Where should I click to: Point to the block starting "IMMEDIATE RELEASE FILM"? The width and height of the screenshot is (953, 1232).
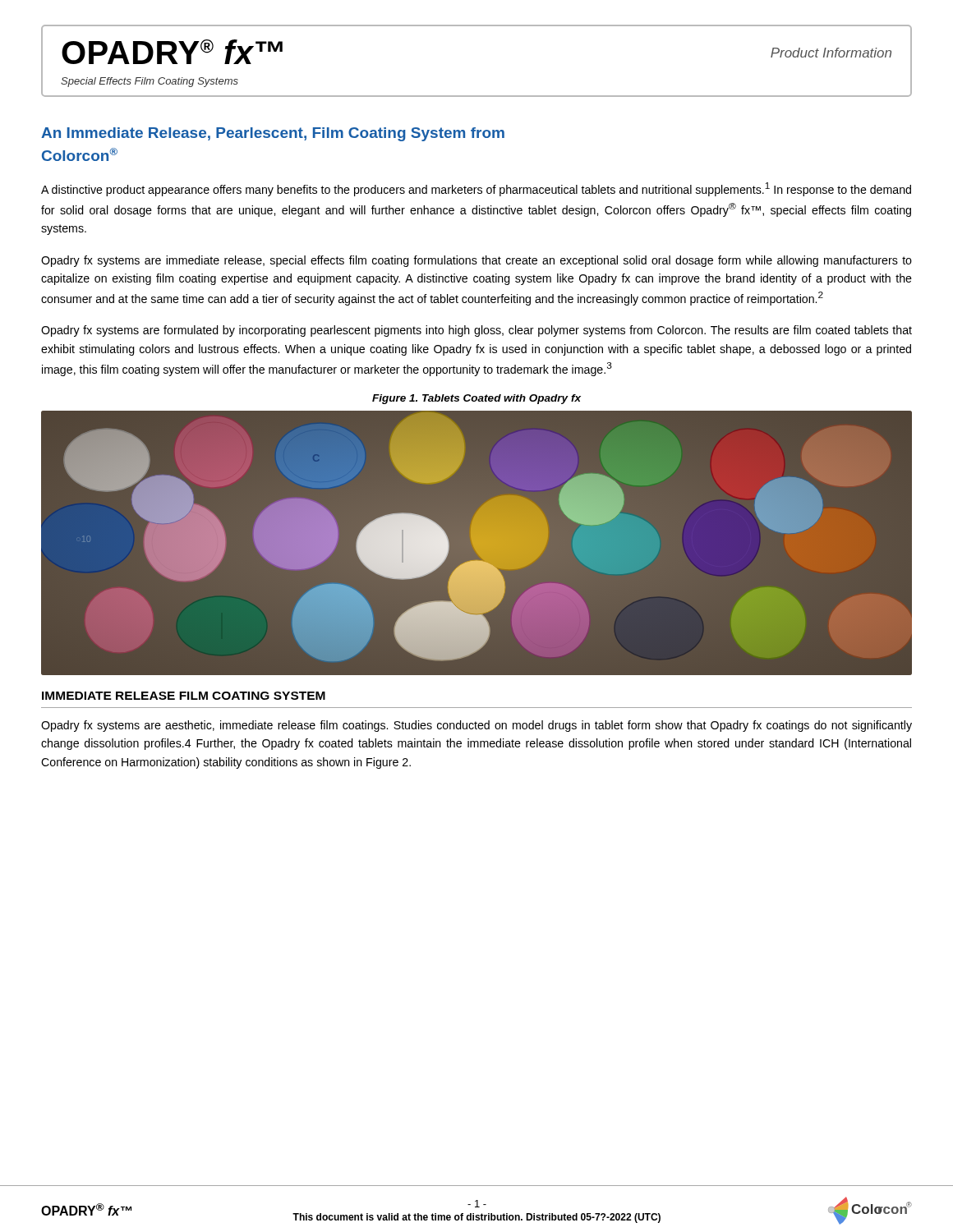183,695
